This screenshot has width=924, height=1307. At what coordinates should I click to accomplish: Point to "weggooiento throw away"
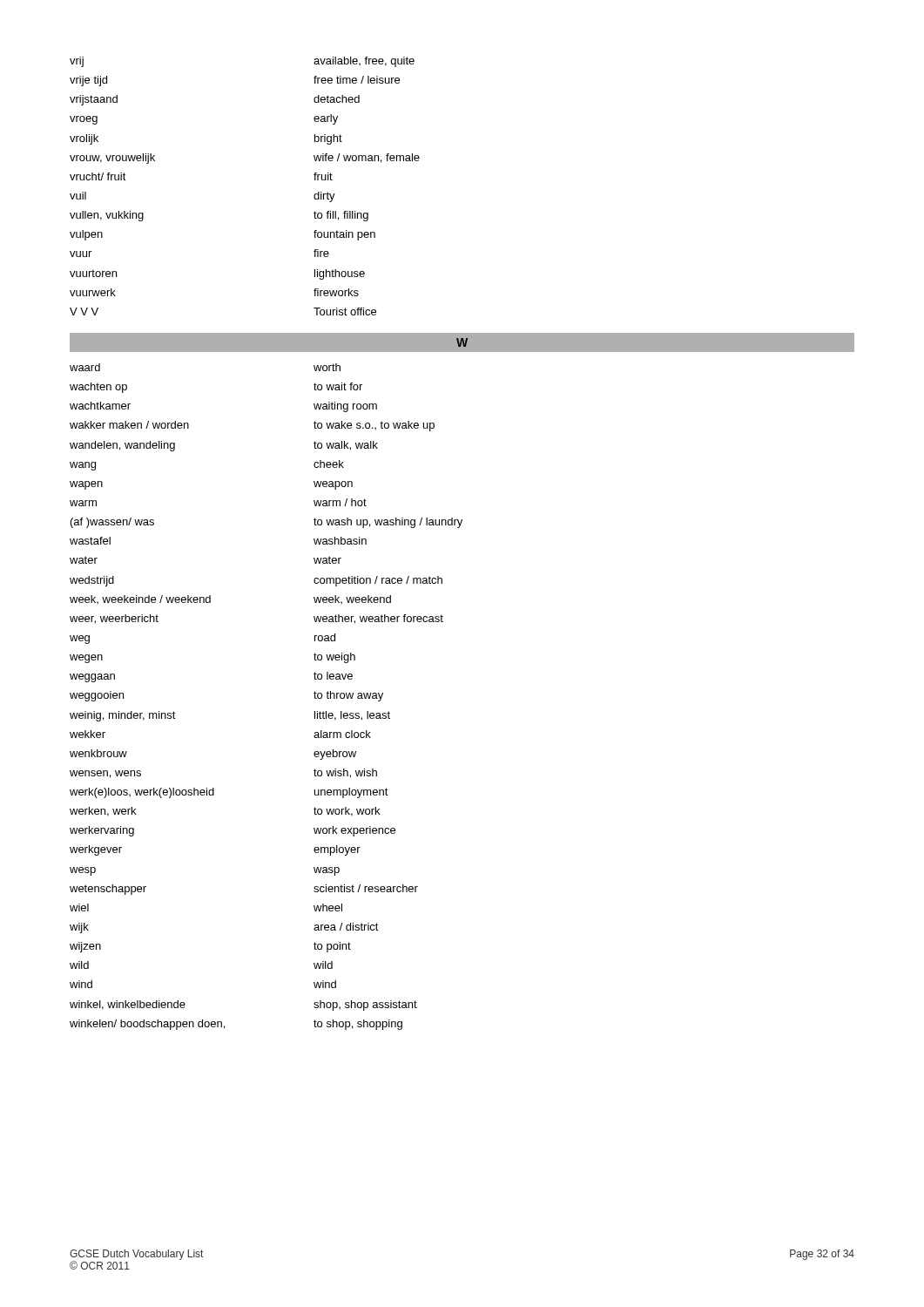[x=99, y=698]
